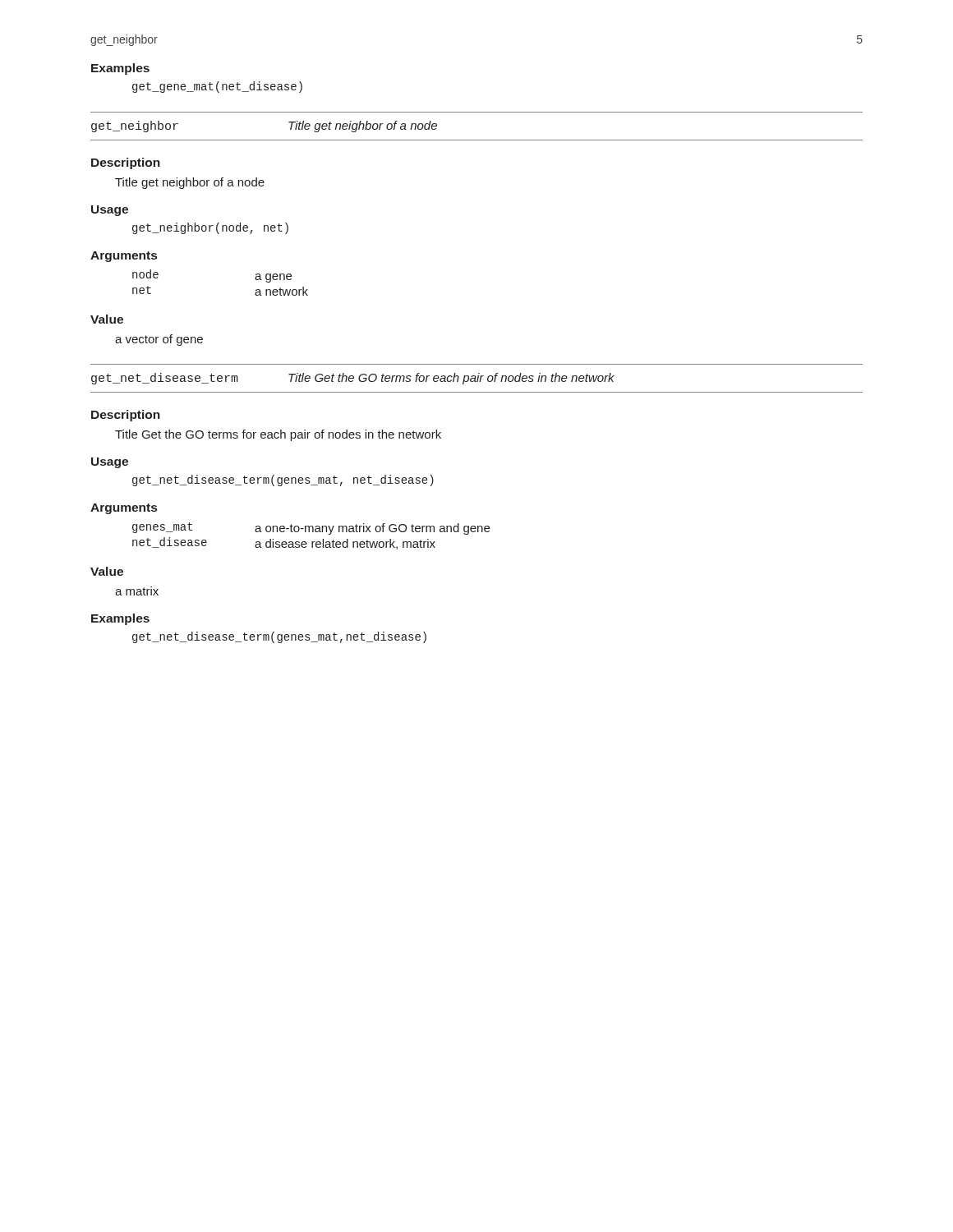The height and width of the screenshot is (1232, 953).
Task: Locate the table with the text "a gene"
Action: pos(476,283)
